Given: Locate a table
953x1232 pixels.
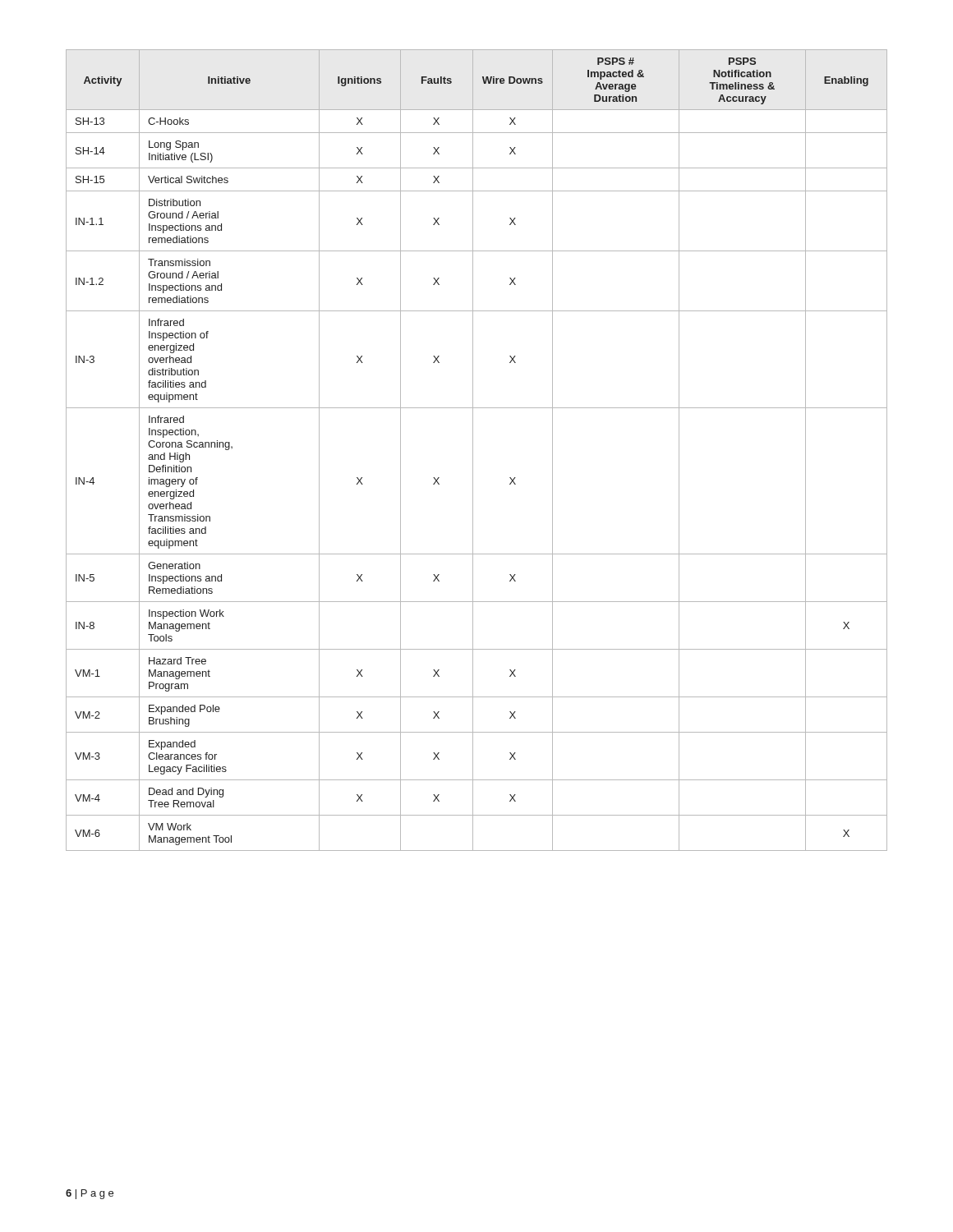Looking at the screenshot, I should [476, 450].
